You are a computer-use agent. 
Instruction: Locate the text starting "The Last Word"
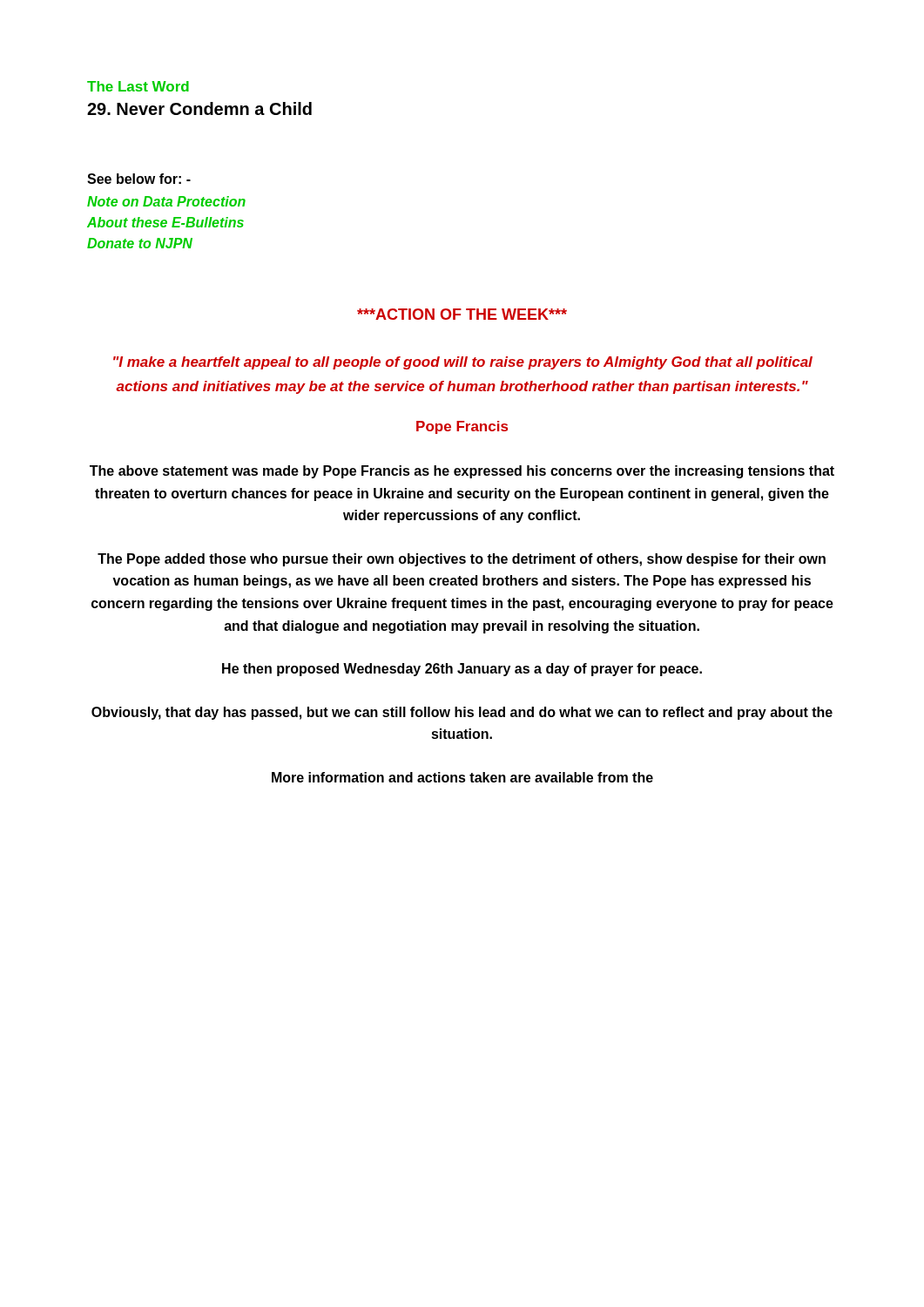138,87
